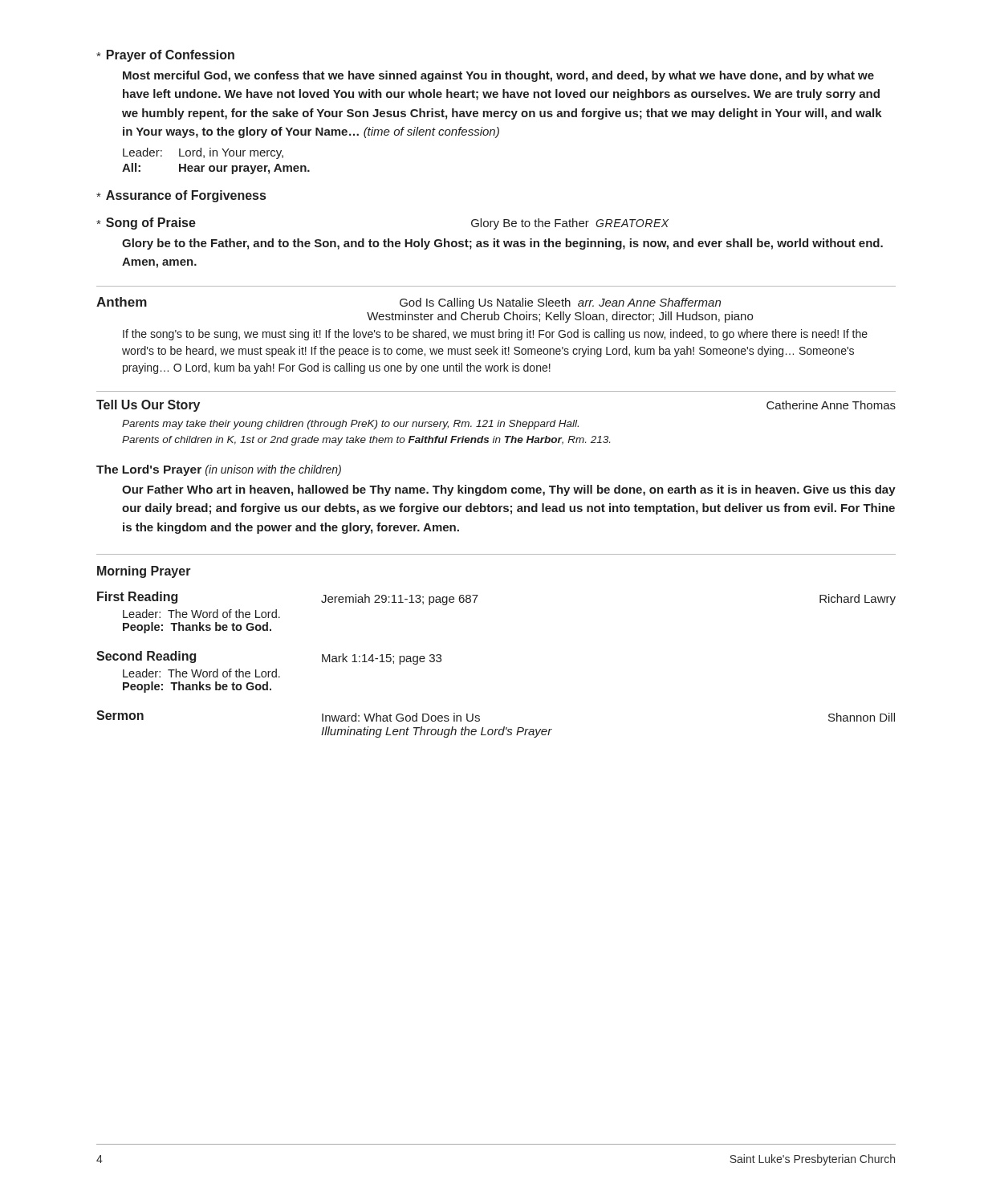This screenshot has height=1204, width=992.
Task: Locate the section header that reads "The Lord's Prayer (in unison"
Action: click(219, 469)
